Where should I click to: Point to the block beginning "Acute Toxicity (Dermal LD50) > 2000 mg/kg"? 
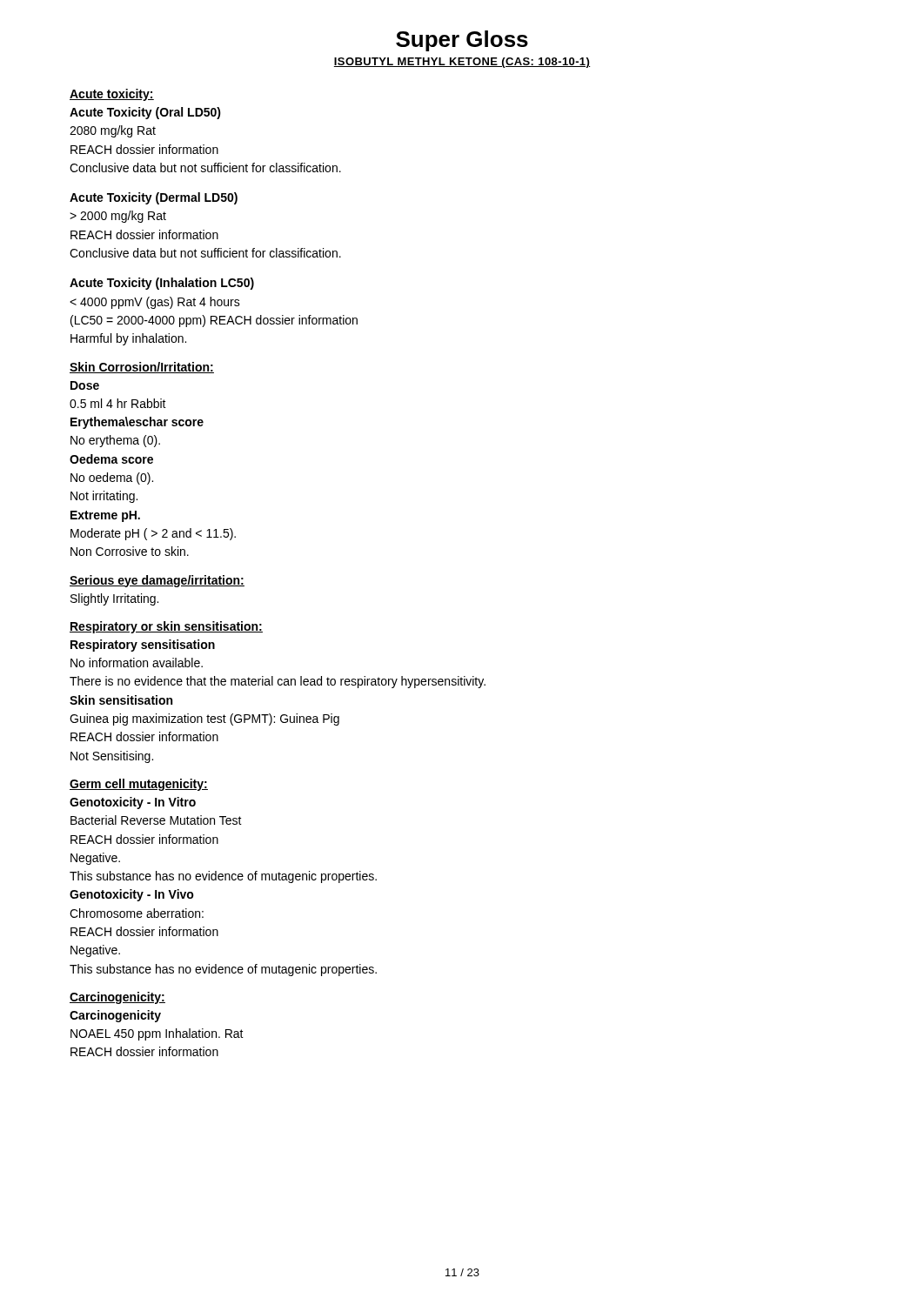click(154, 198)
